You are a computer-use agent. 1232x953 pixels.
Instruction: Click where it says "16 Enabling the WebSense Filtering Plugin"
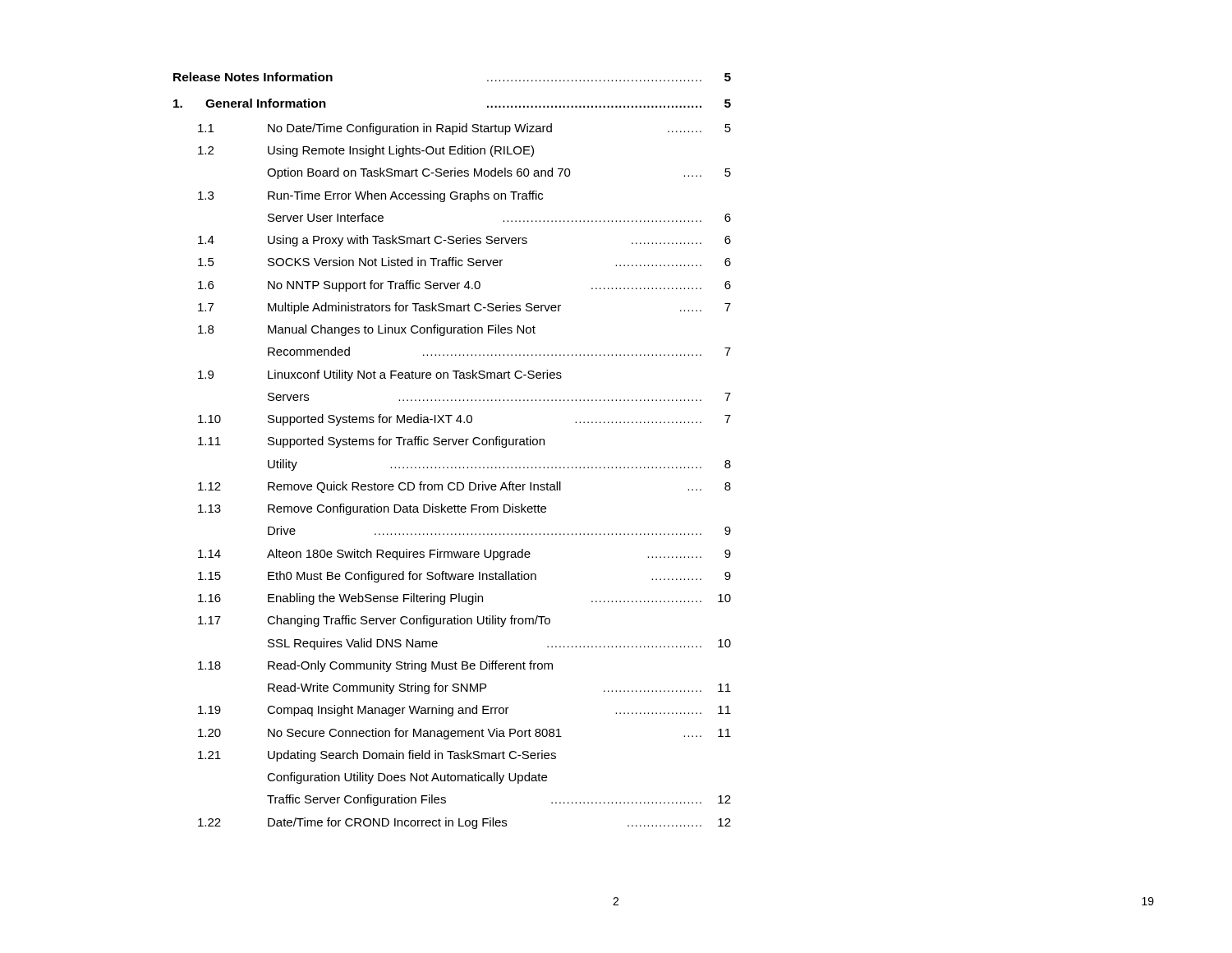pyautogui.click(x=452, y=598)
